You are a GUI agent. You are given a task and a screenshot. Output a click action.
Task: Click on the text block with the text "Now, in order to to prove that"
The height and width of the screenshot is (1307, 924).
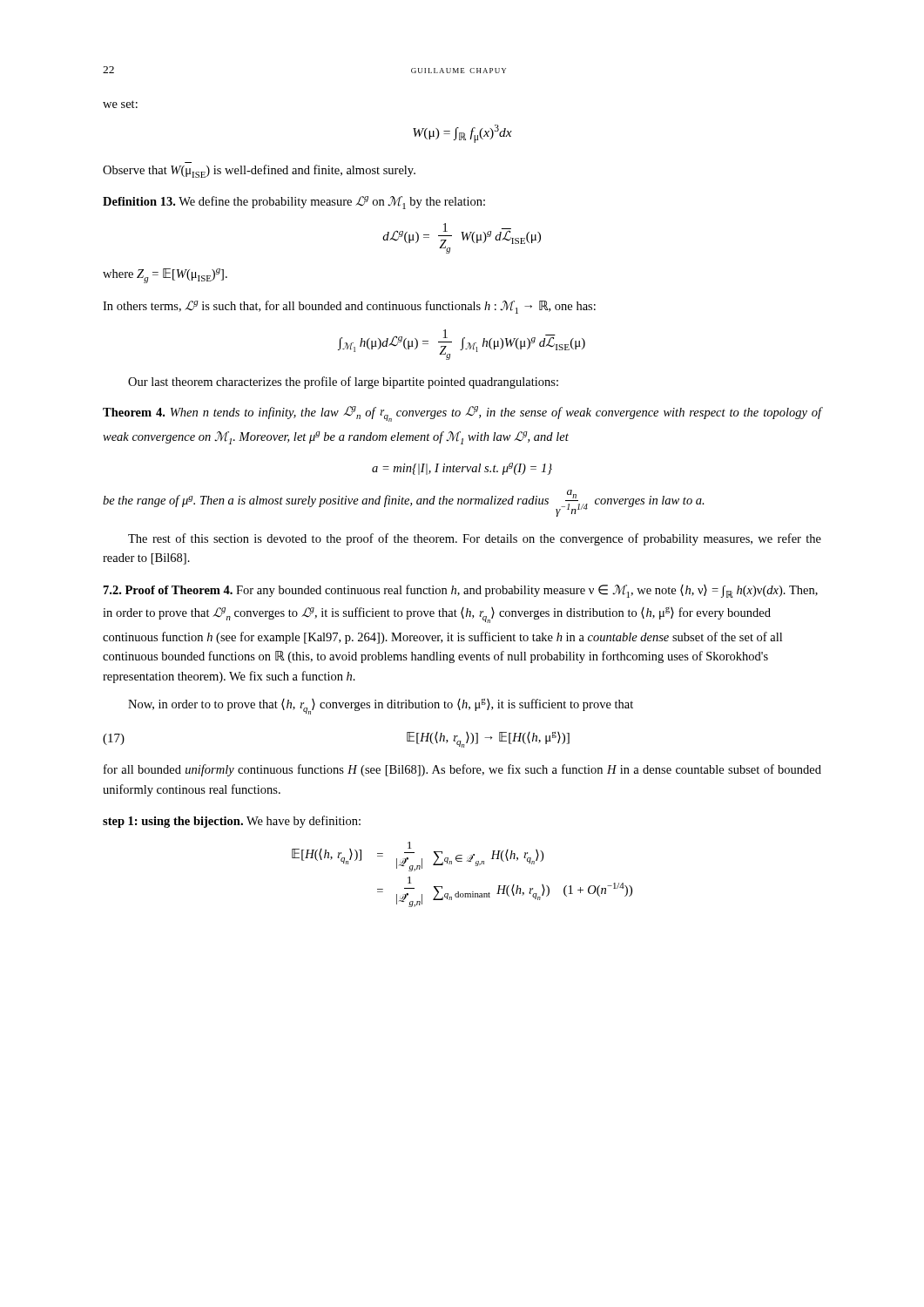[381, 706]
